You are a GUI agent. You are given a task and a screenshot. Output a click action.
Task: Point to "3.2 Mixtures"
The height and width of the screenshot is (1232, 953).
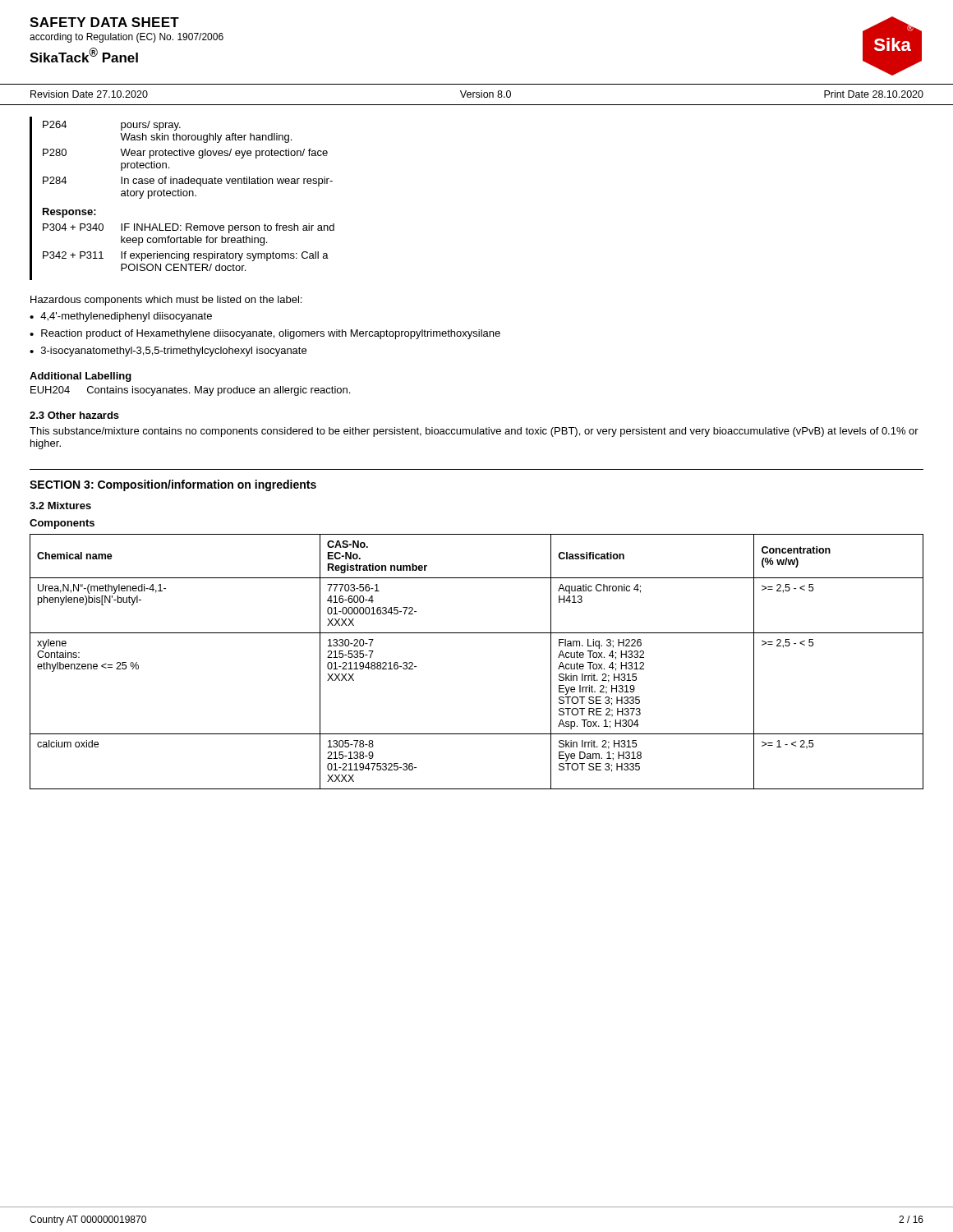click(60, 505)
